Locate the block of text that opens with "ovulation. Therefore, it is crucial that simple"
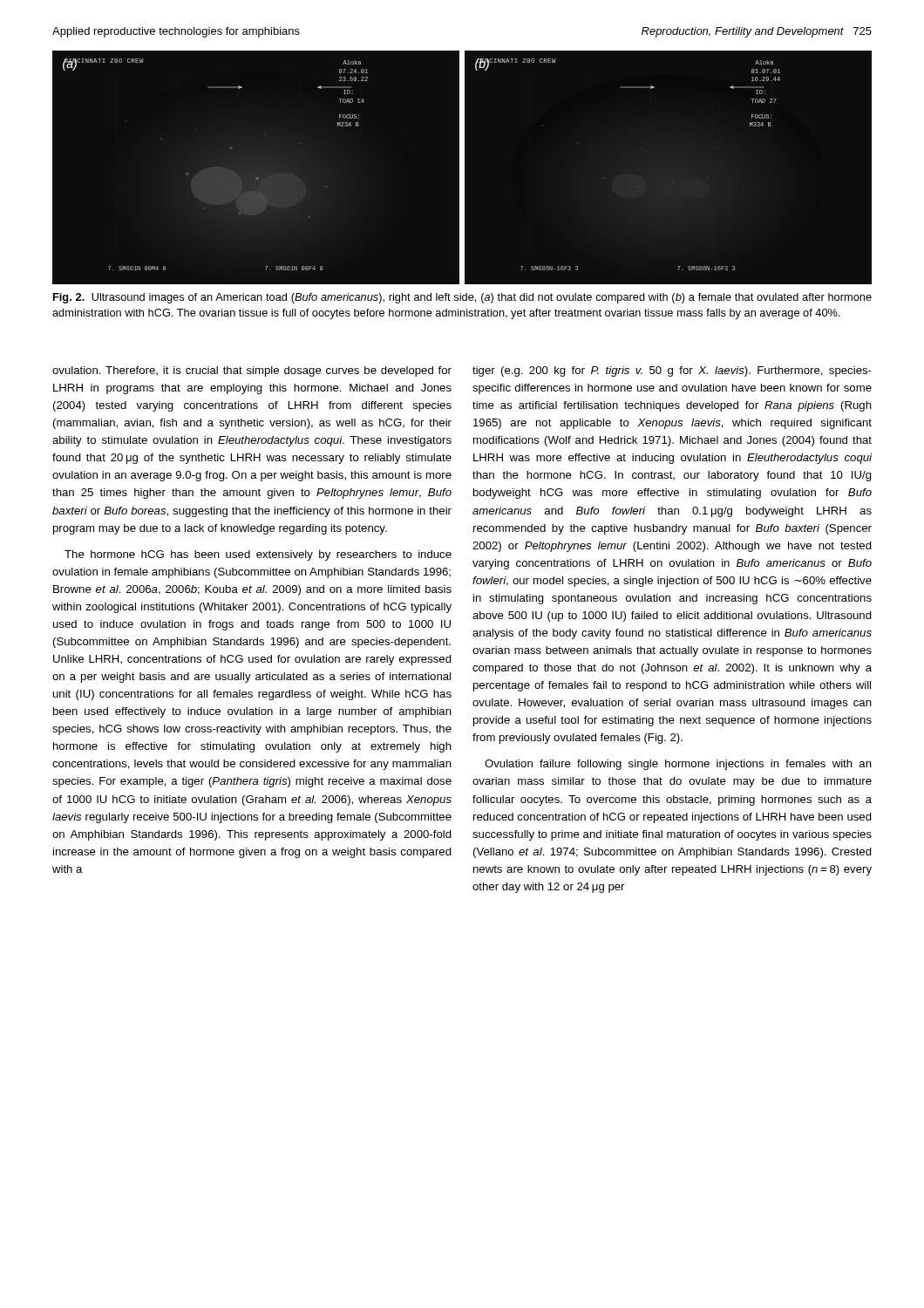Viewport: 924px width, 1308px height. [x=252, y=620]
